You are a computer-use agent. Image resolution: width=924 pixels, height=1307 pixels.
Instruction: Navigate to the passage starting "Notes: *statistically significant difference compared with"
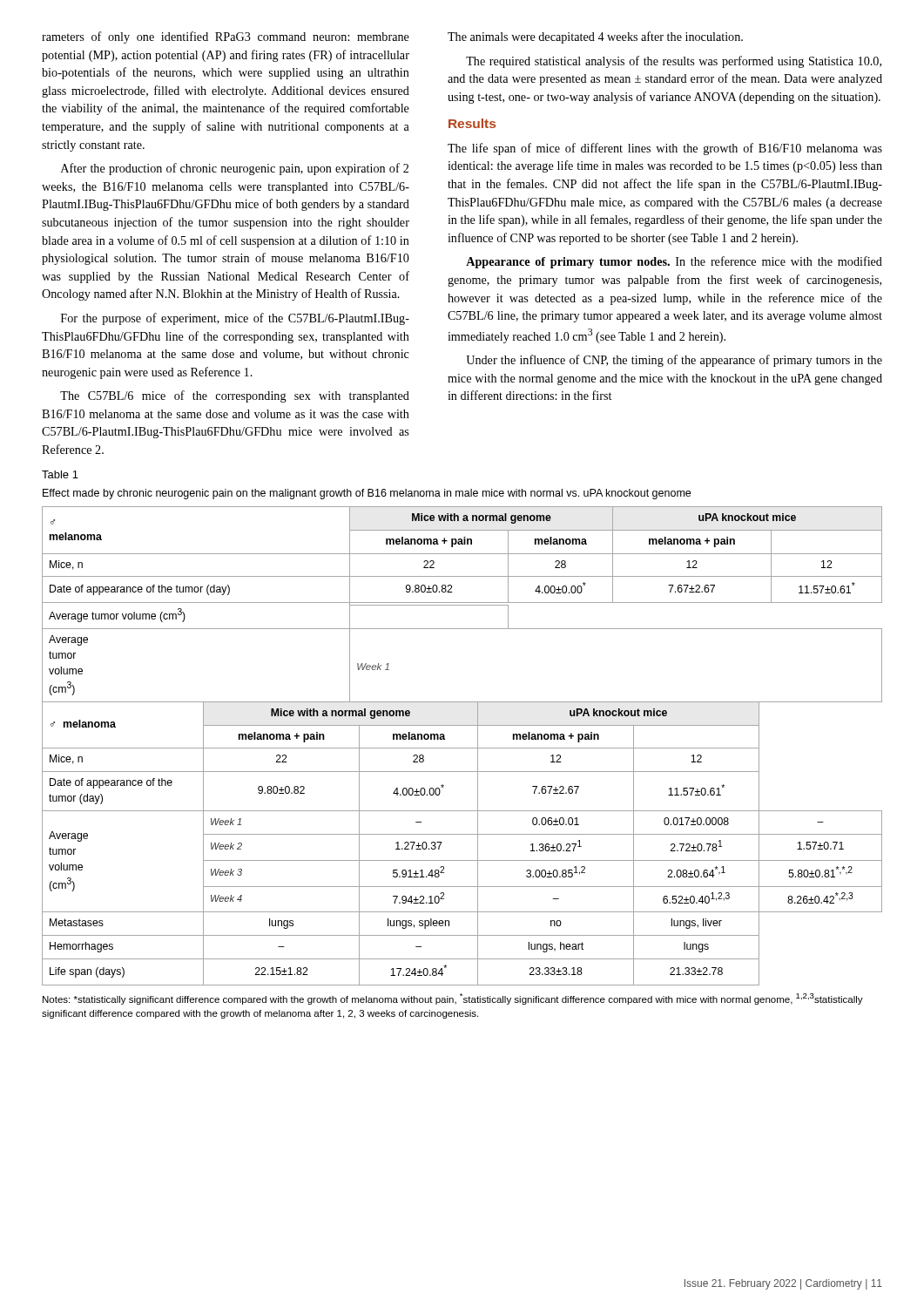[452, 1005]
